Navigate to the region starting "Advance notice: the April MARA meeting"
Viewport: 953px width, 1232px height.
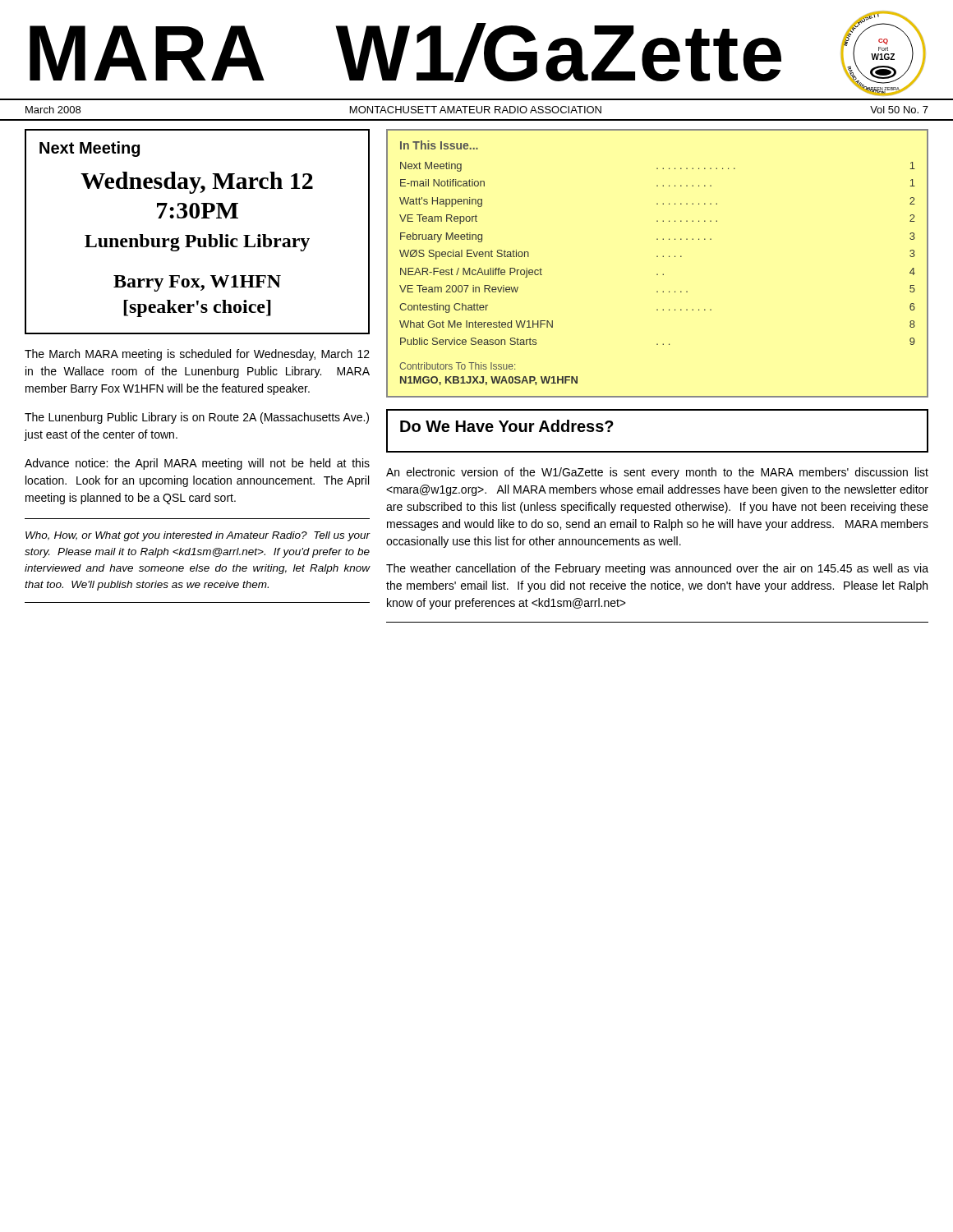tap(197, 480)
